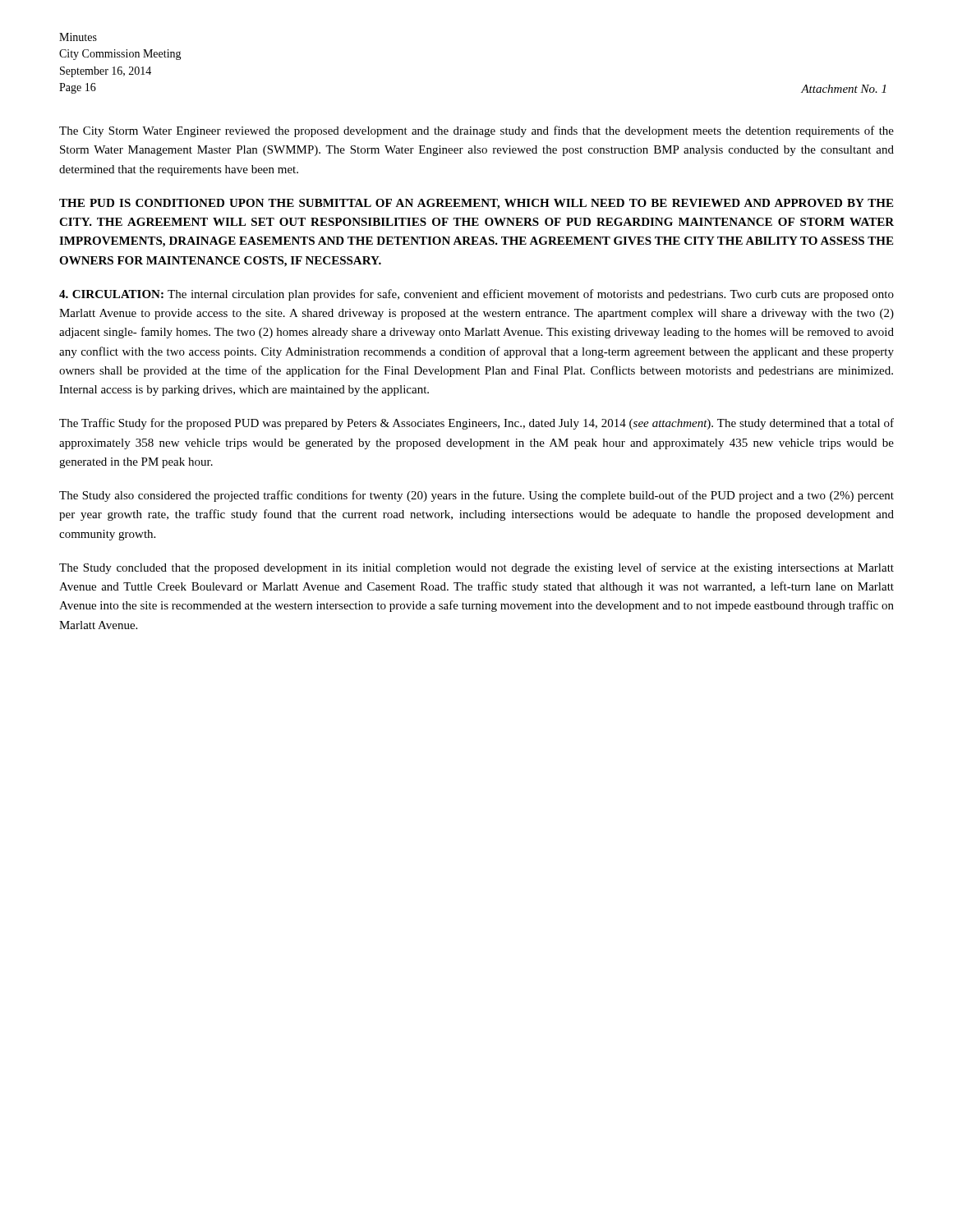
Task: Where is the passage that starts "The Study concluded that"?
Action: click(x=476, y=596)
